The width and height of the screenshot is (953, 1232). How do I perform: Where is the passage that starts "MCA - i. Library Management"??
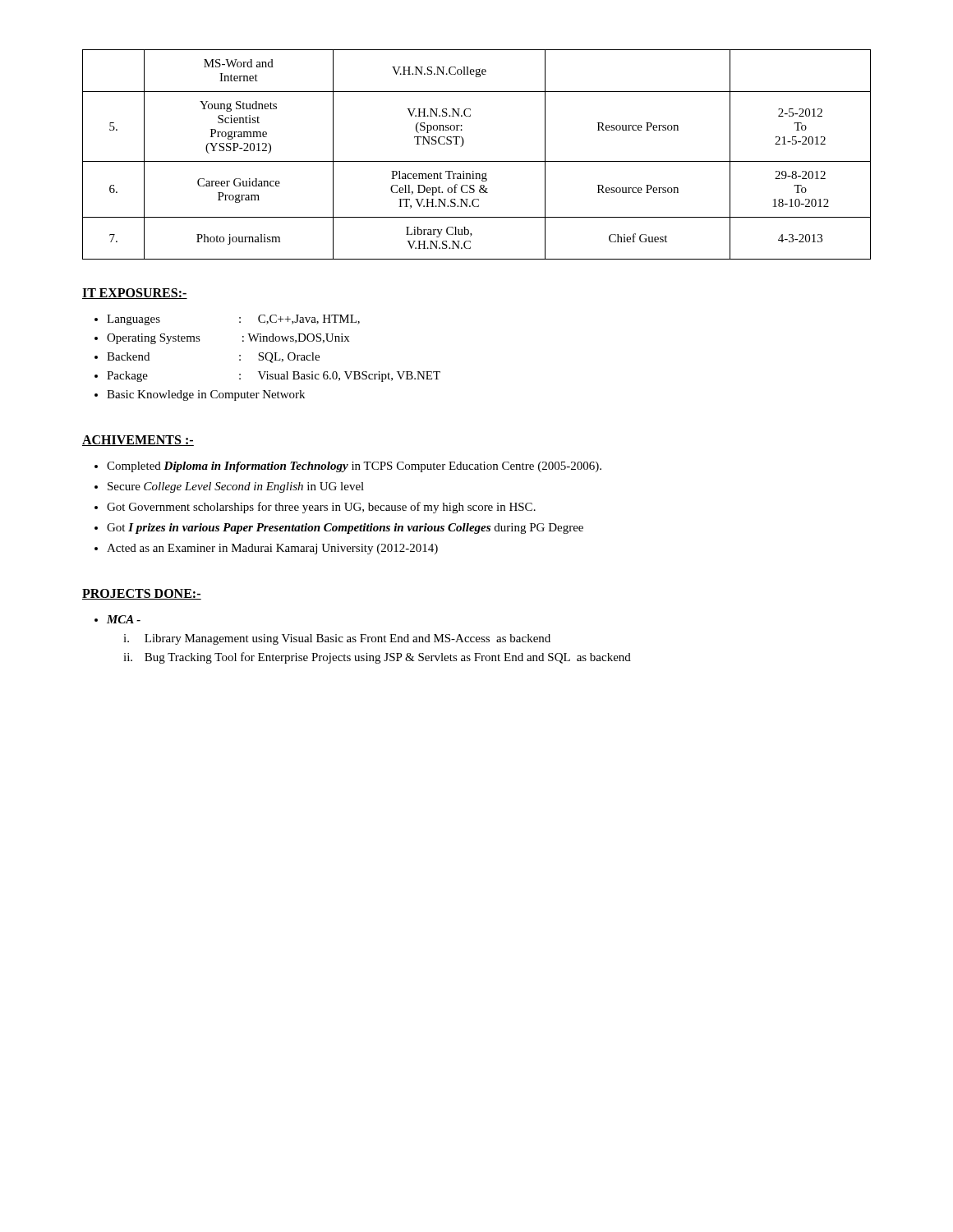pyautogui.click(x=489, y=639)
